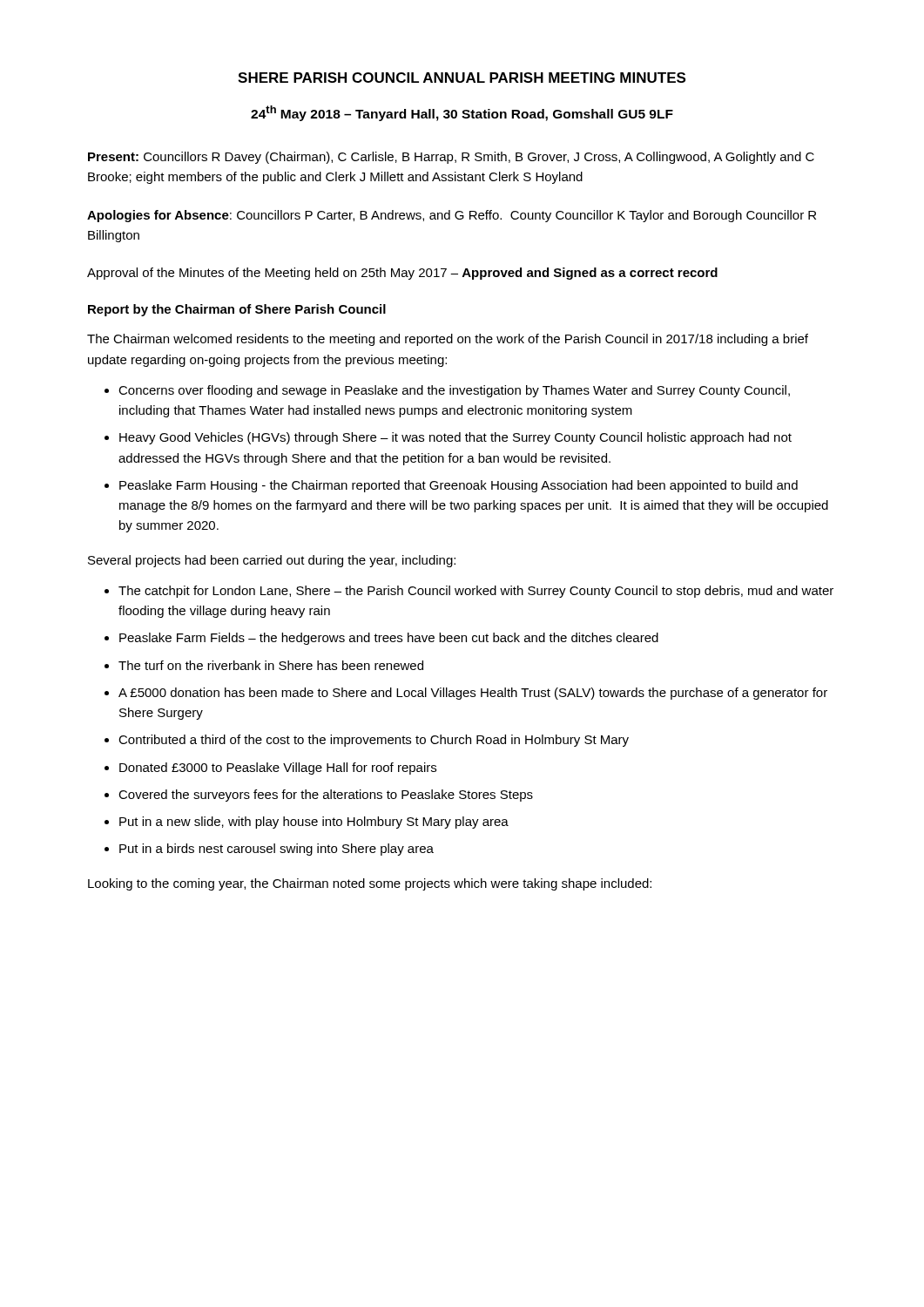Click the passage that begins "Peaslake Farm Fields – the hedgerows"
Image resolution: width=924 pixels, height=1307 pixels.
[x=389, y=638]
